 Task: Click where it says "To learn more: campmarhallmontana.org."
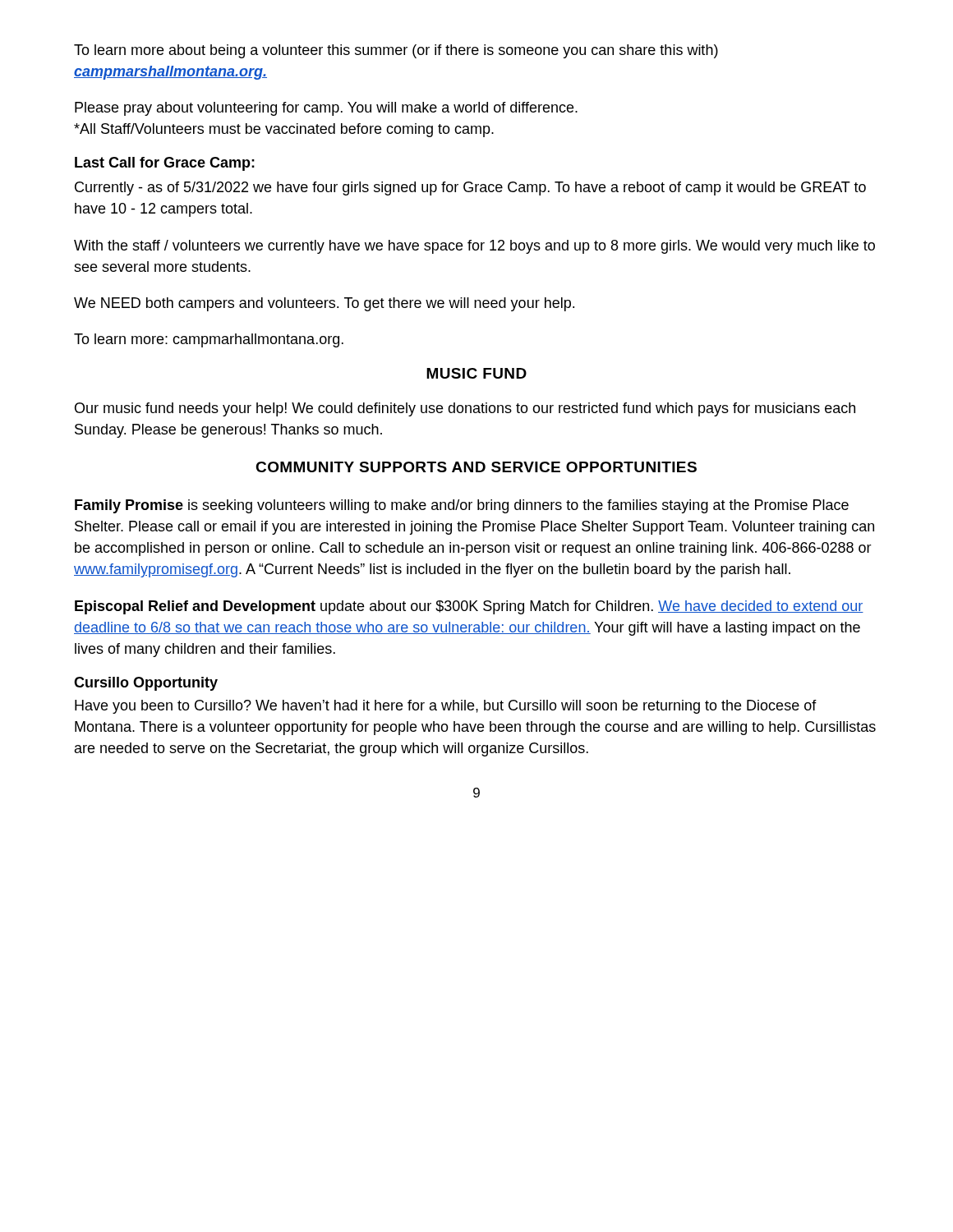pyautogui.click(x=209, y=340)
